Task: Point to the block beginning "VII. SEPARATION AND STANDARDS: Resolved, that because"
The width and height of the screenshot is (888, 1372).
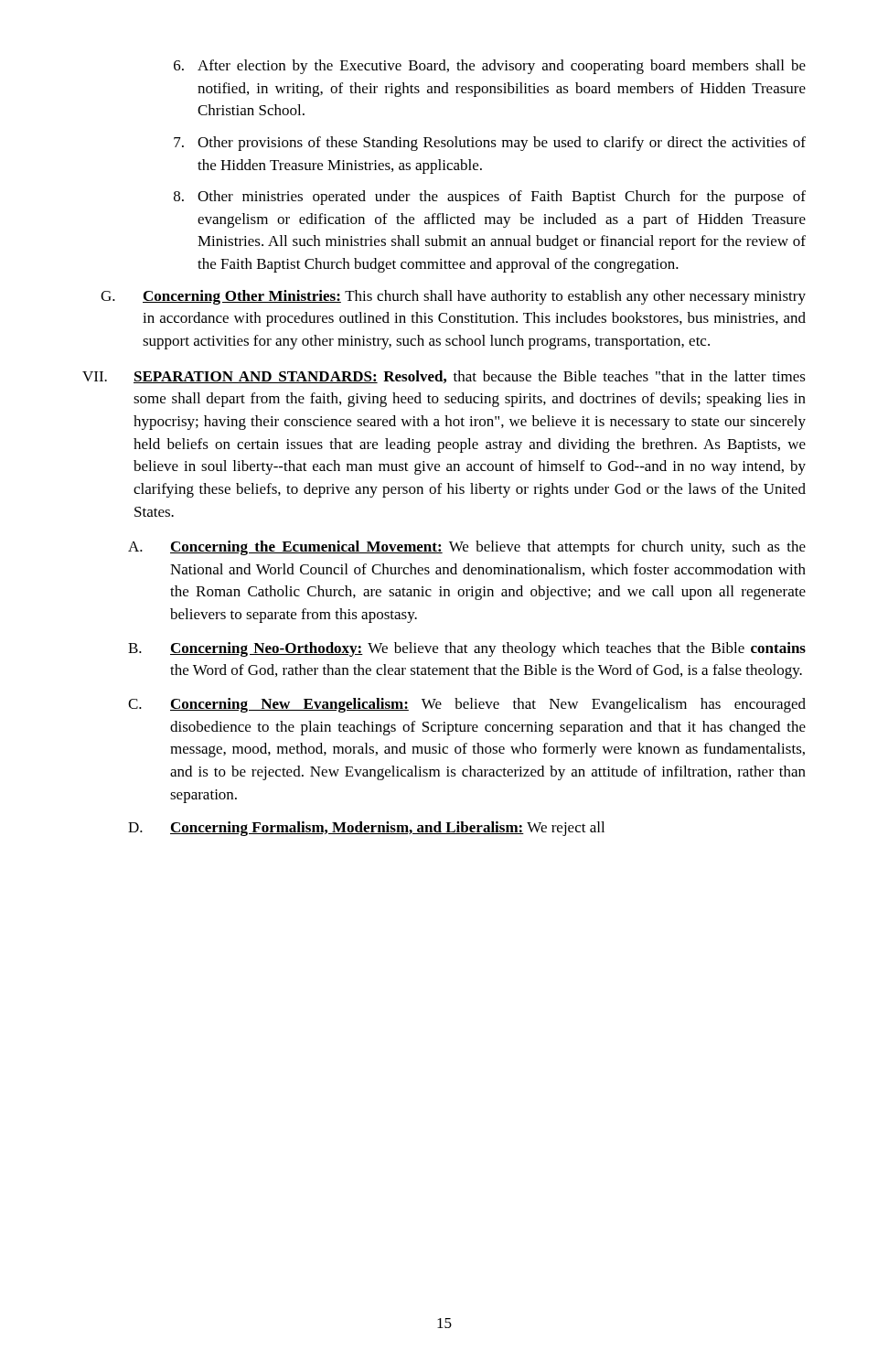Action: pyautogui.click(x=444, y=444)
